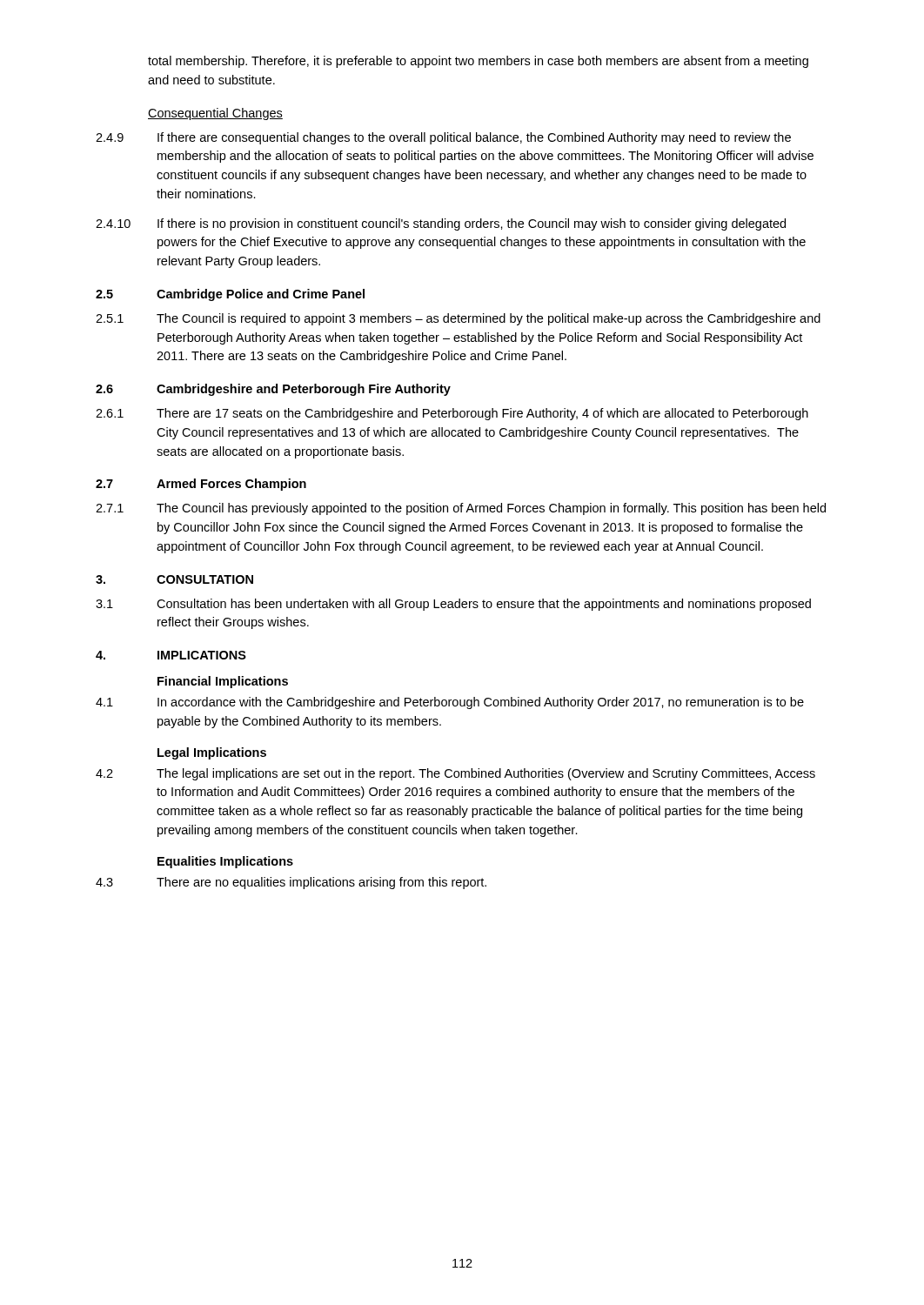
Task: Locate the passage starting "Financial Implications"
Action: click(222, 681)
